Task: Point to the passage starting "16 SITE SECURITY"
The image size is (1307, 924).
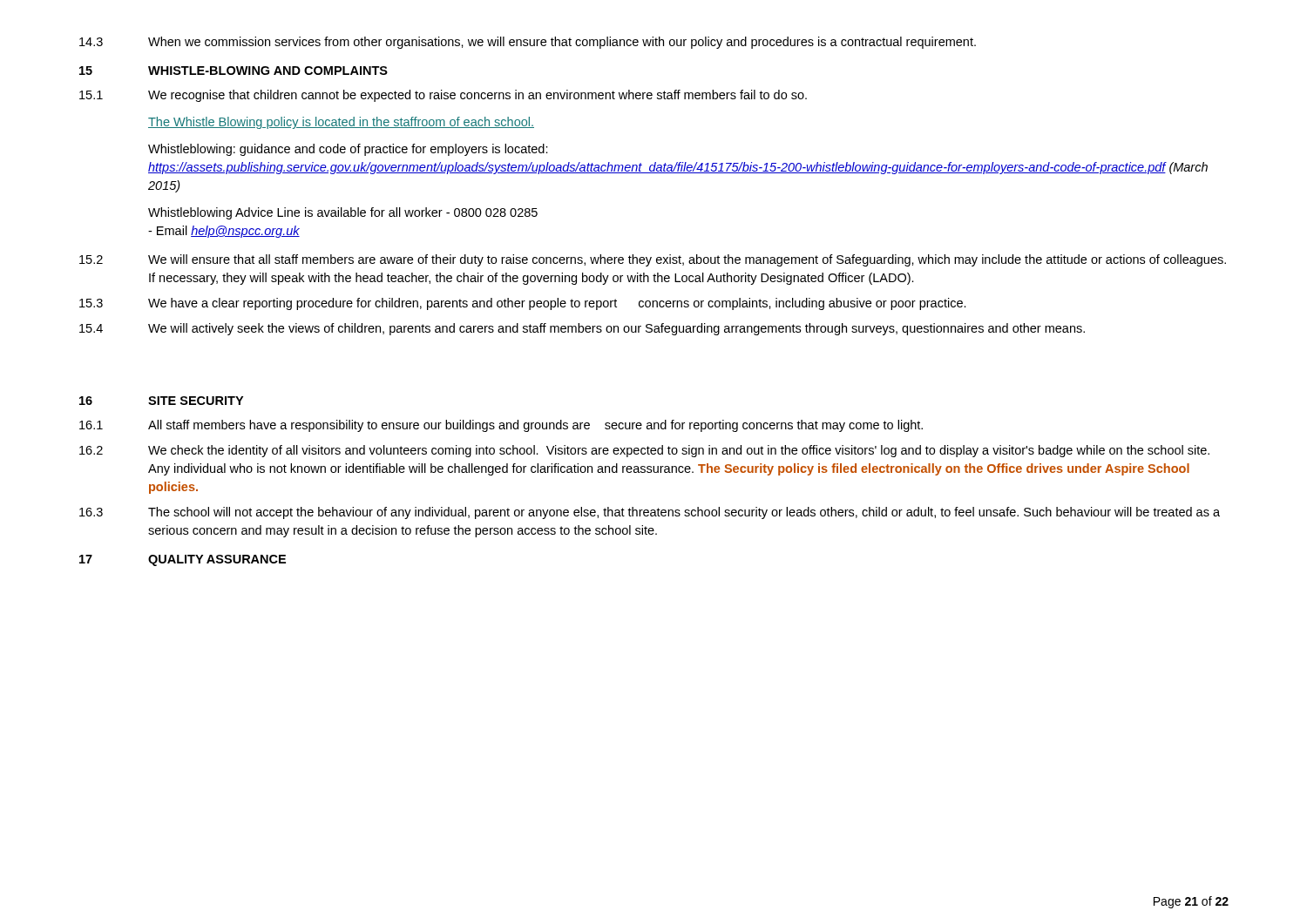Action: point(161,401)
